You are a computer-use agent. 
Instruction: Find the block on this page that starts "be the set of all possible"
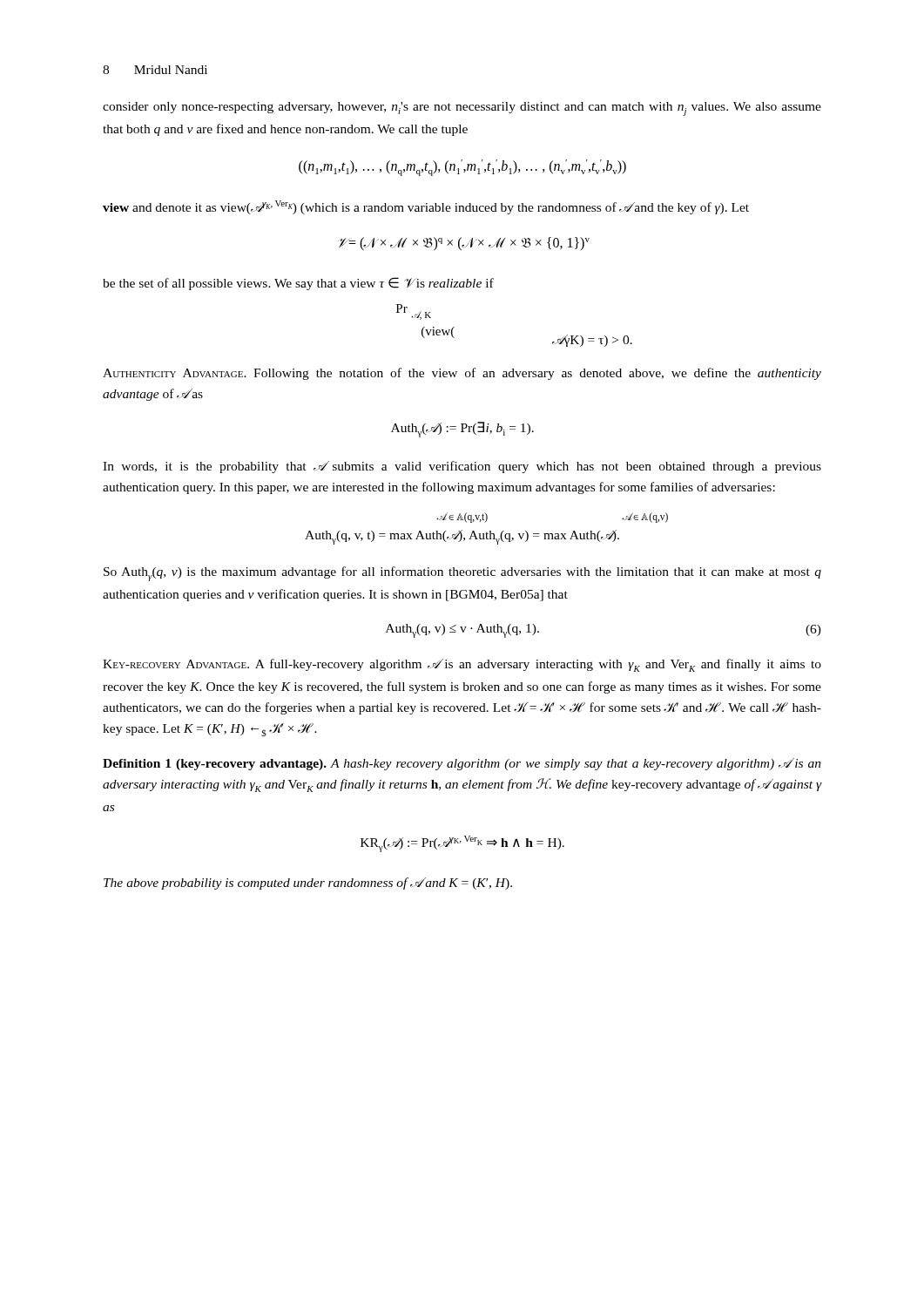tap(462, 283)
